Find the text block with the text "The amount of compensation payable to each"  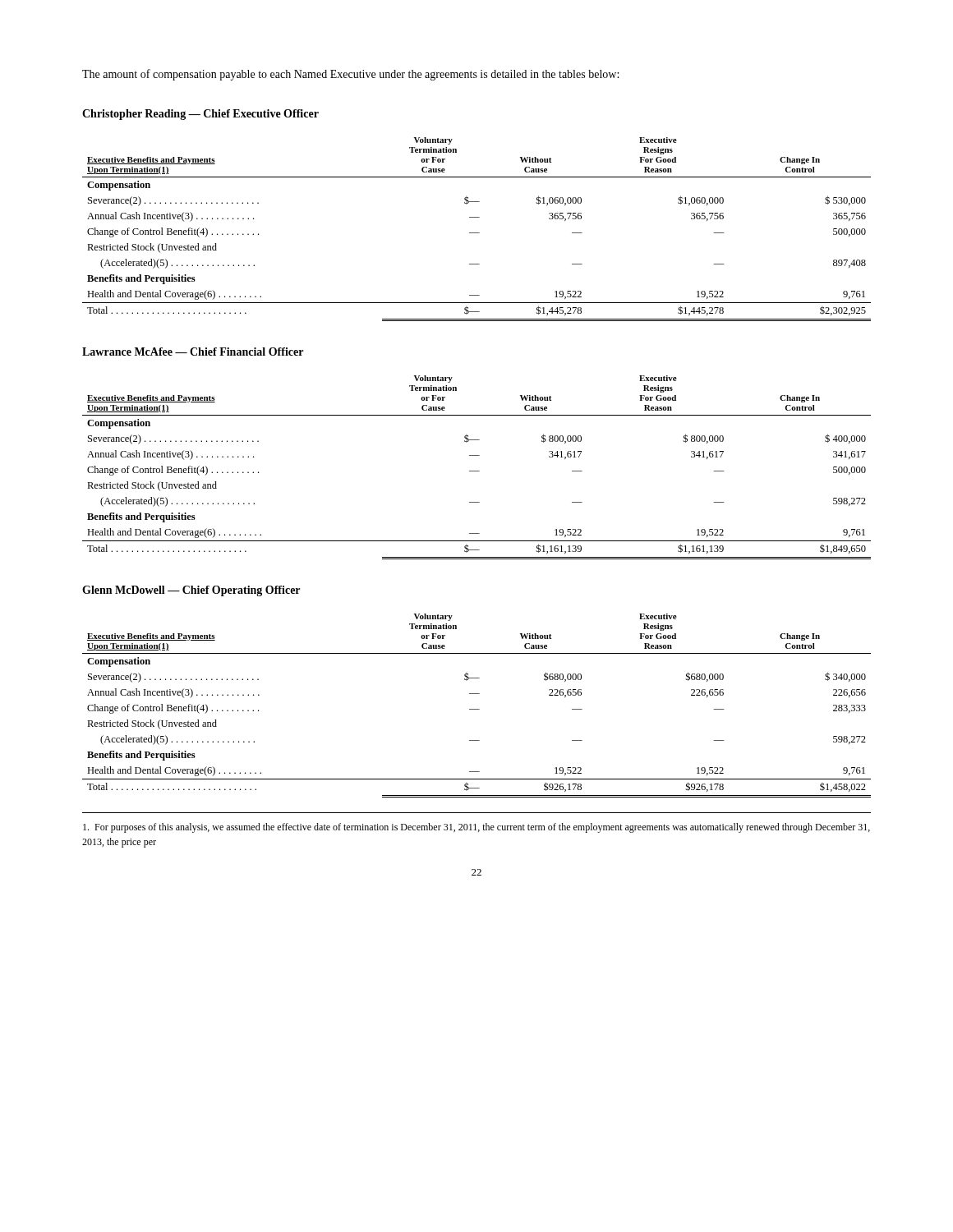pos(351,74)
